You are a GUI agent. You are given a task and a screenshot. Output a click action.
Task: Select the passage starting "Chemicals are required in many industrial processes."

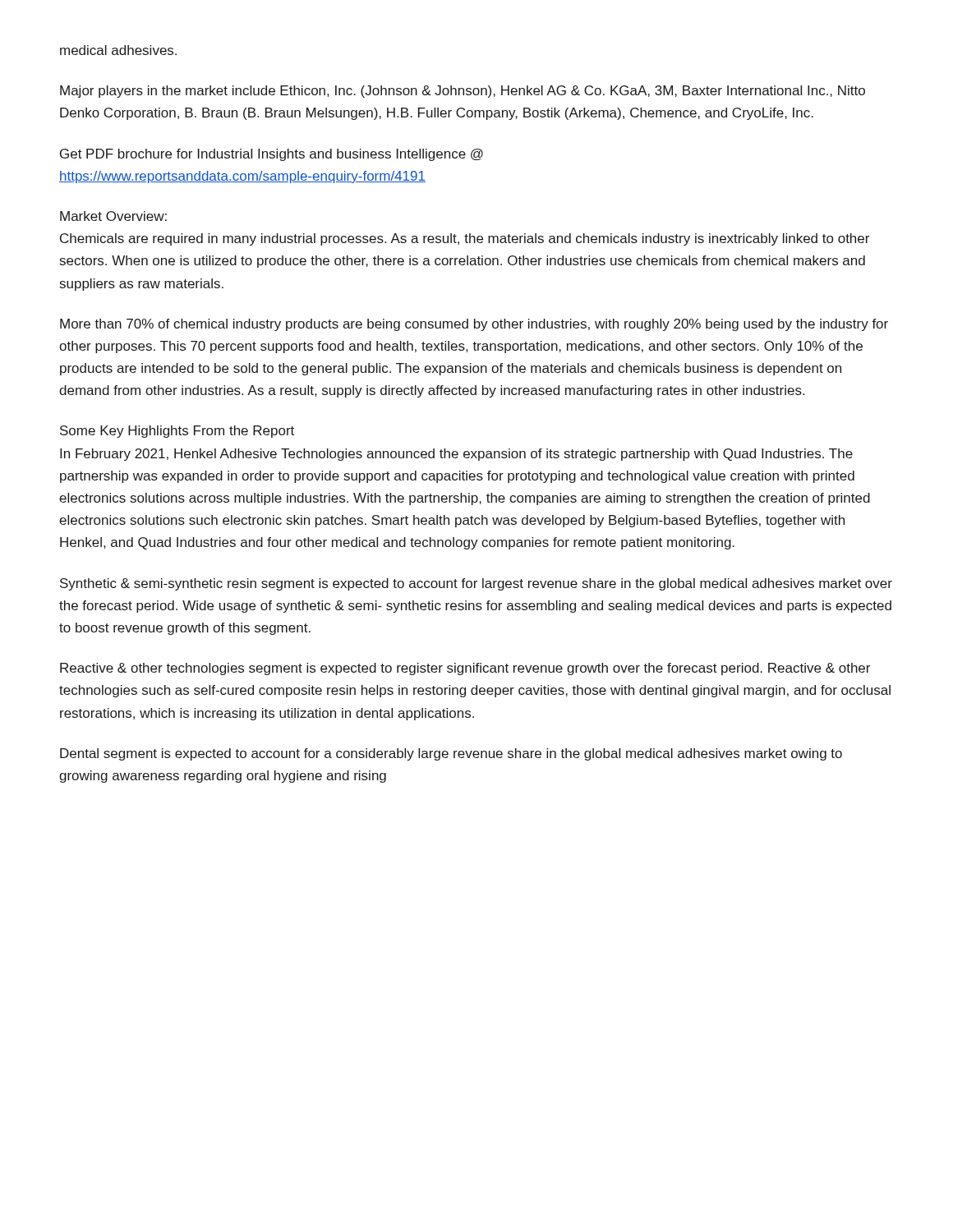[x=464, y=261]
